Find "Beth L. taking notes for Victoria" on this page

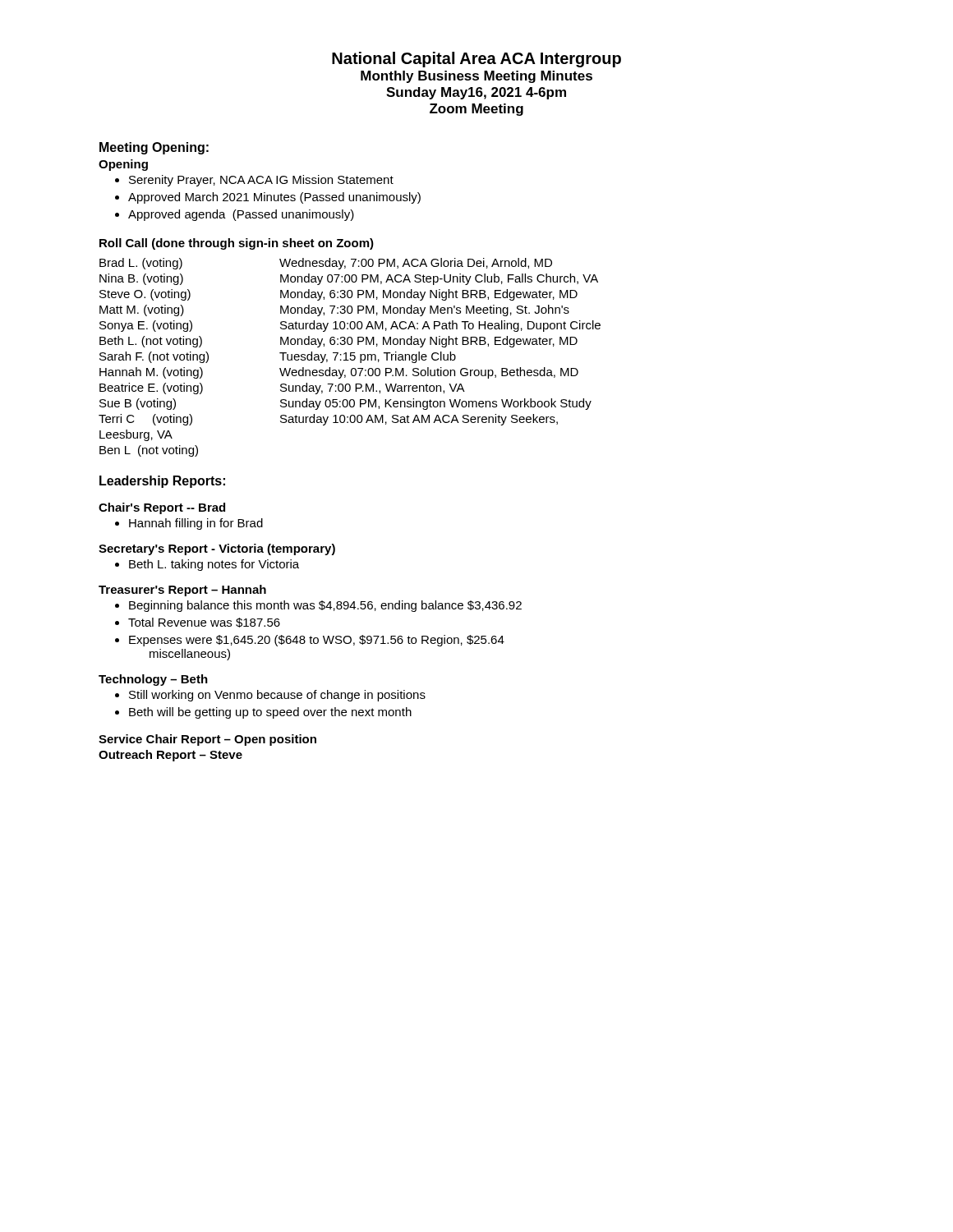point(207,565)
